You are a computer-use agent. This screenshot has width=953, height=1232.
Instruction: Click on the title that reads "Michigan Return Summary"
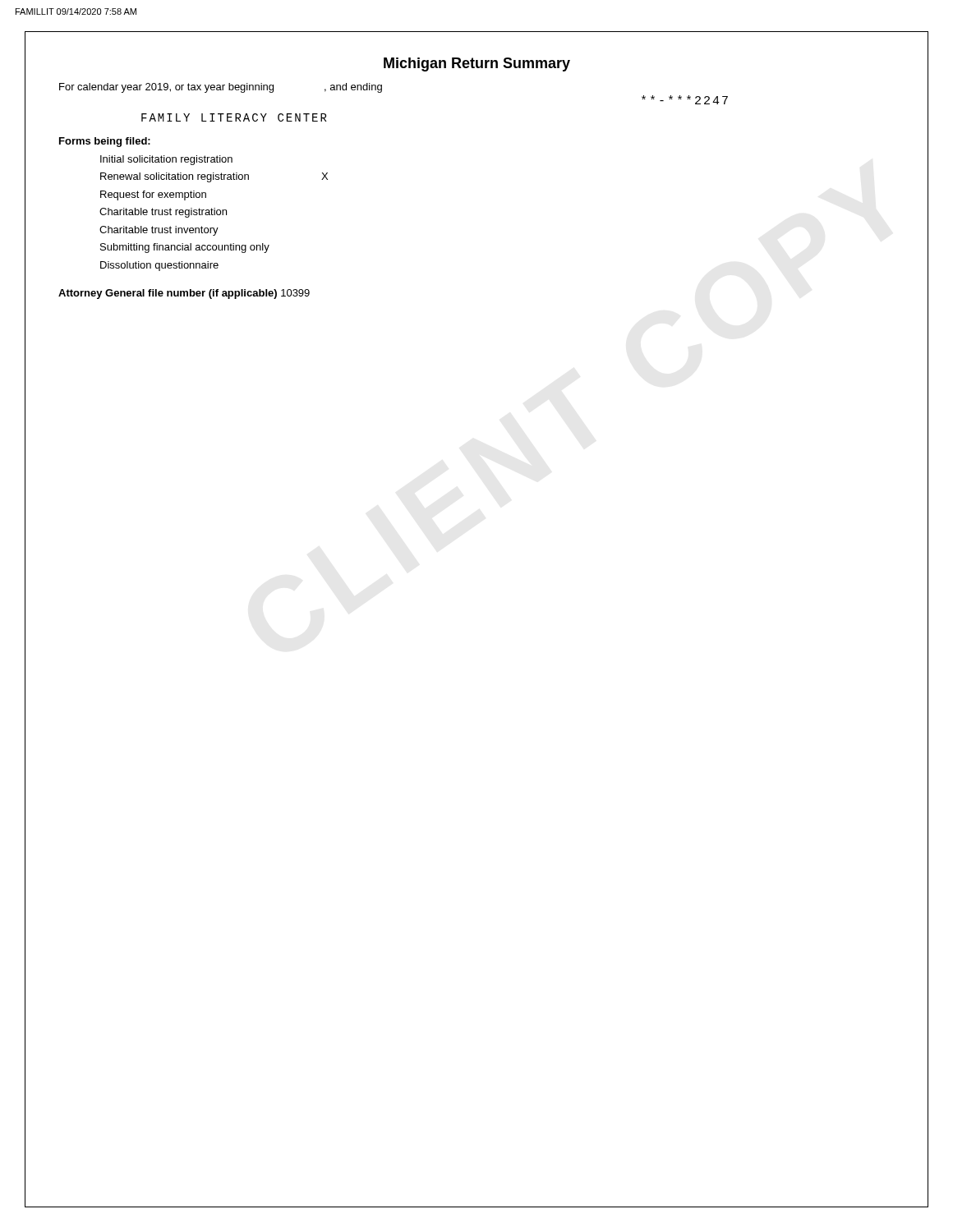pos(476,63)
